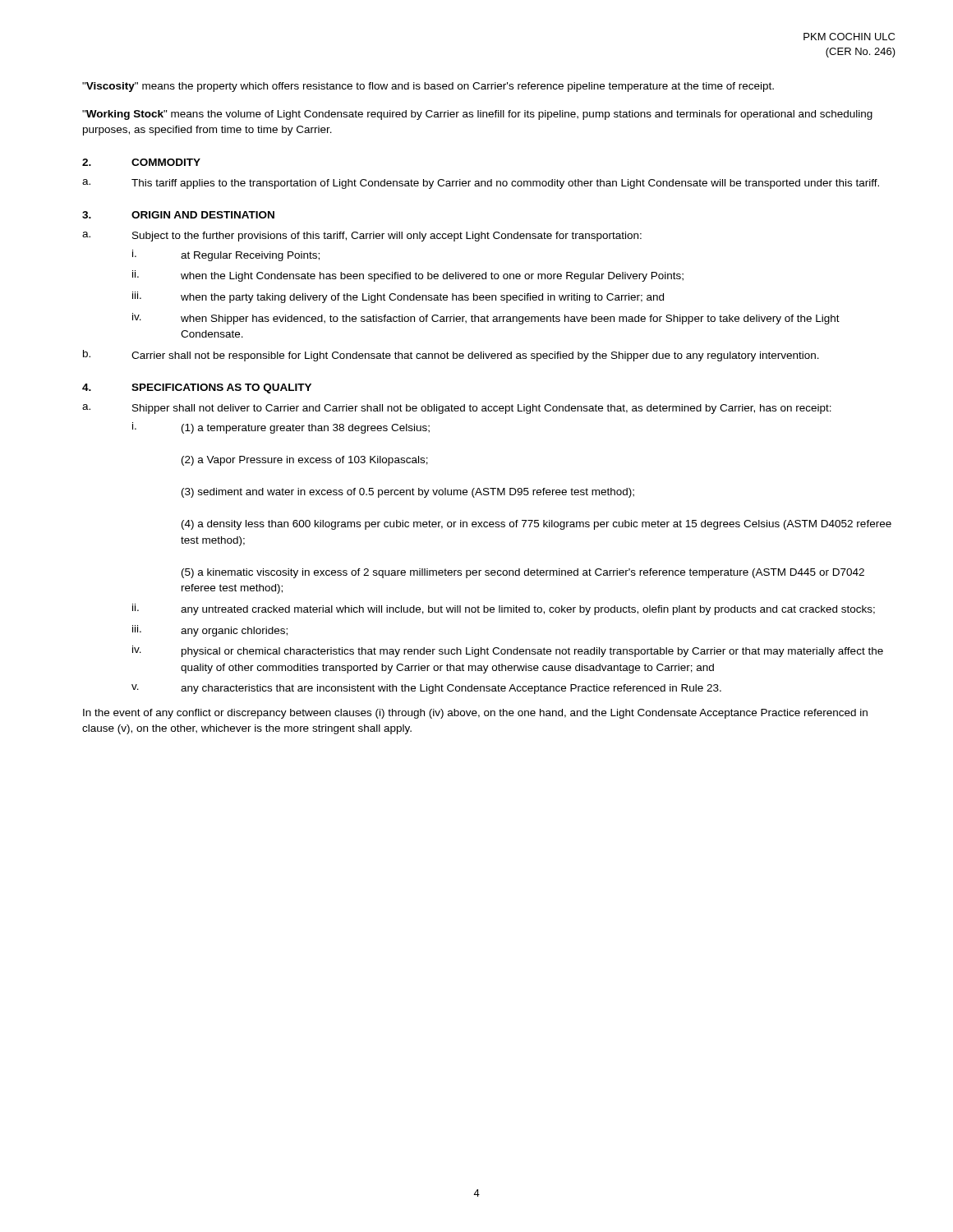Point to the element starting "b. Carrier shall not be responsible"
This screenshot has width=953, height=1232.
pos(489,355)
